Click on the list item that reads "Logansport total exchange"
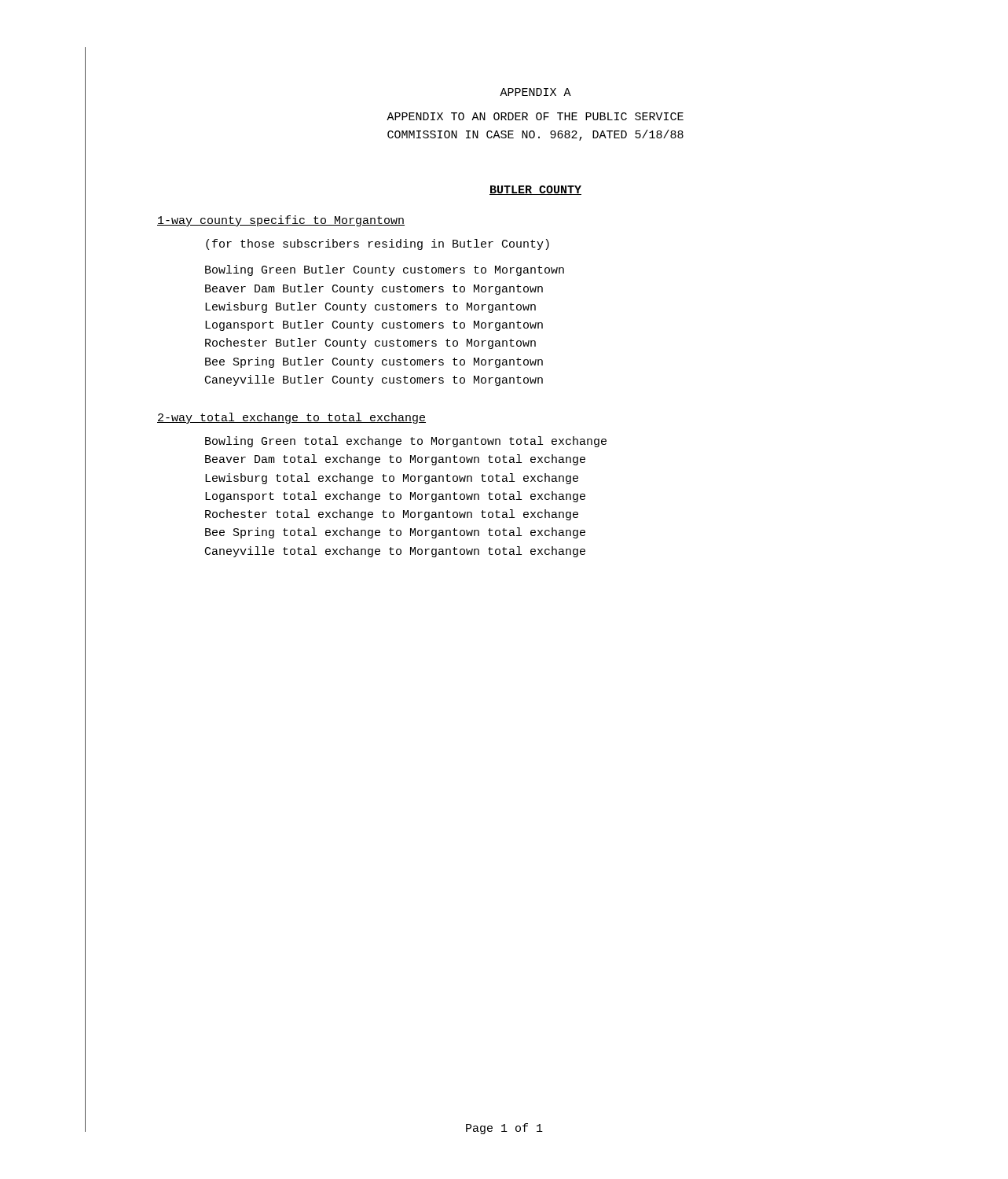The width and height of the screenshot is (1008, 1179). 395,497
